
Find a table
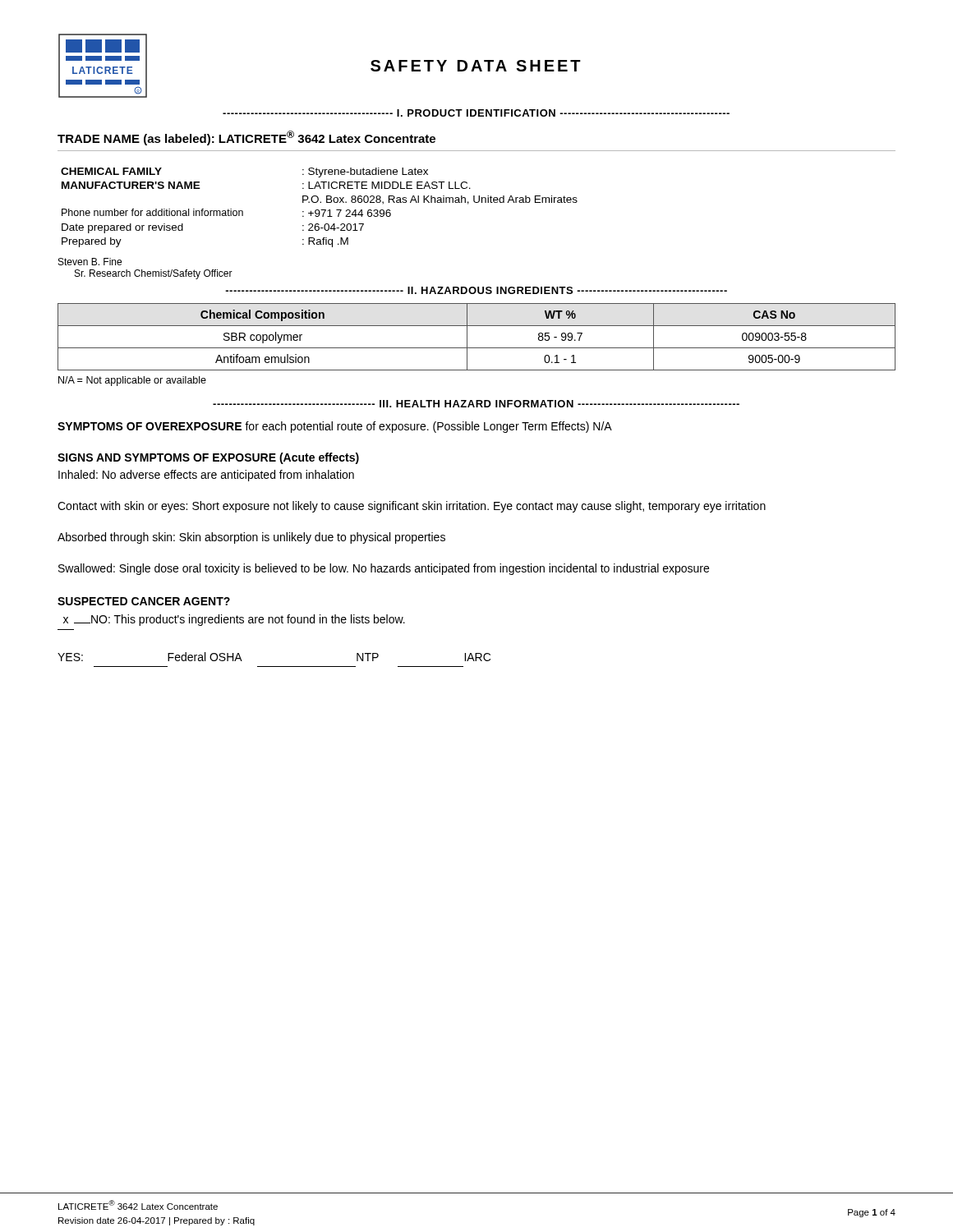pos(476,337)
